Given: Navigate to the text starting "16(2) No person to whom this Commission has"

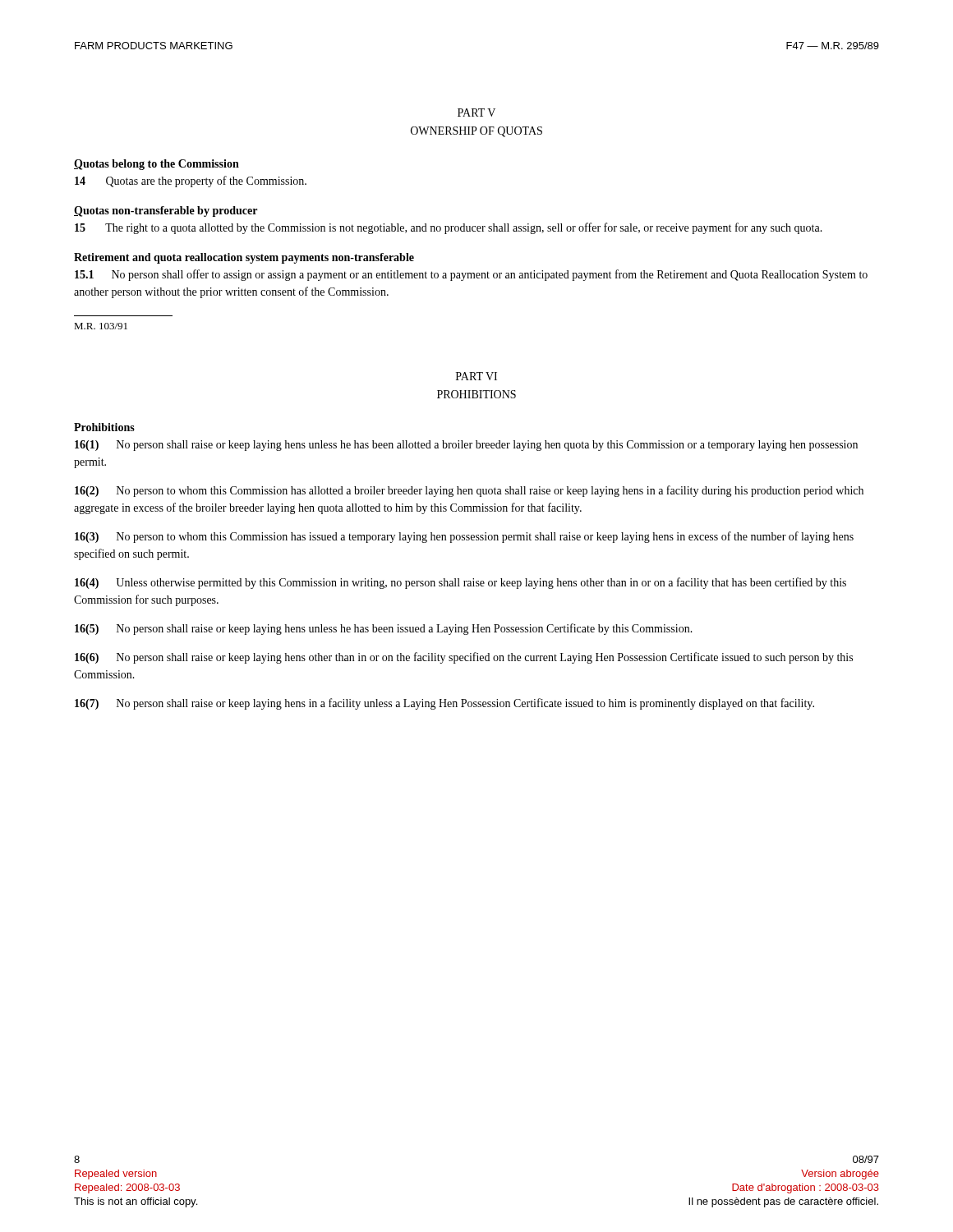Looking at the screenshot, I should (x=469, y=499).
